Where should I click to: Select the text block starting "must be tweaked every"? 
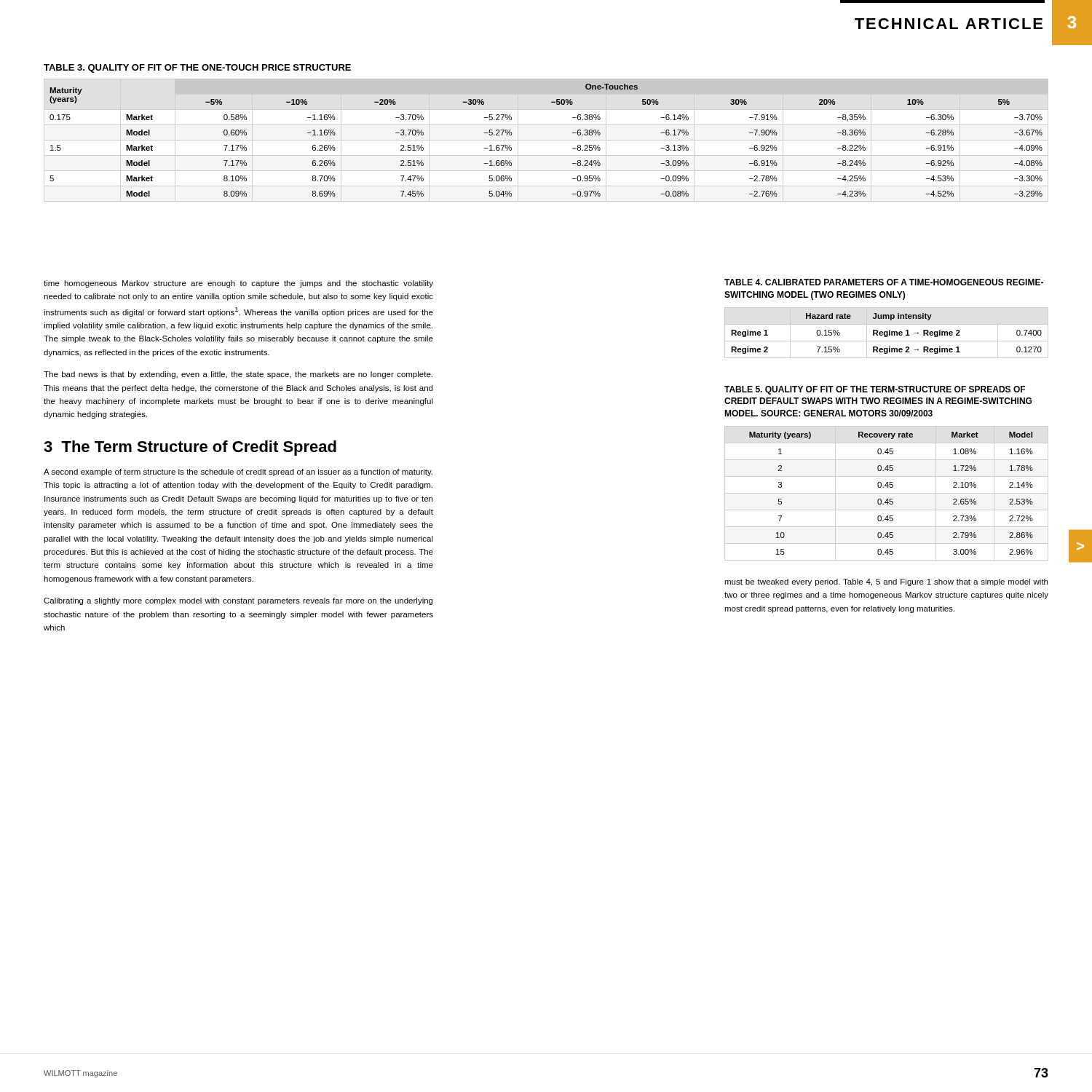[886, 595]
